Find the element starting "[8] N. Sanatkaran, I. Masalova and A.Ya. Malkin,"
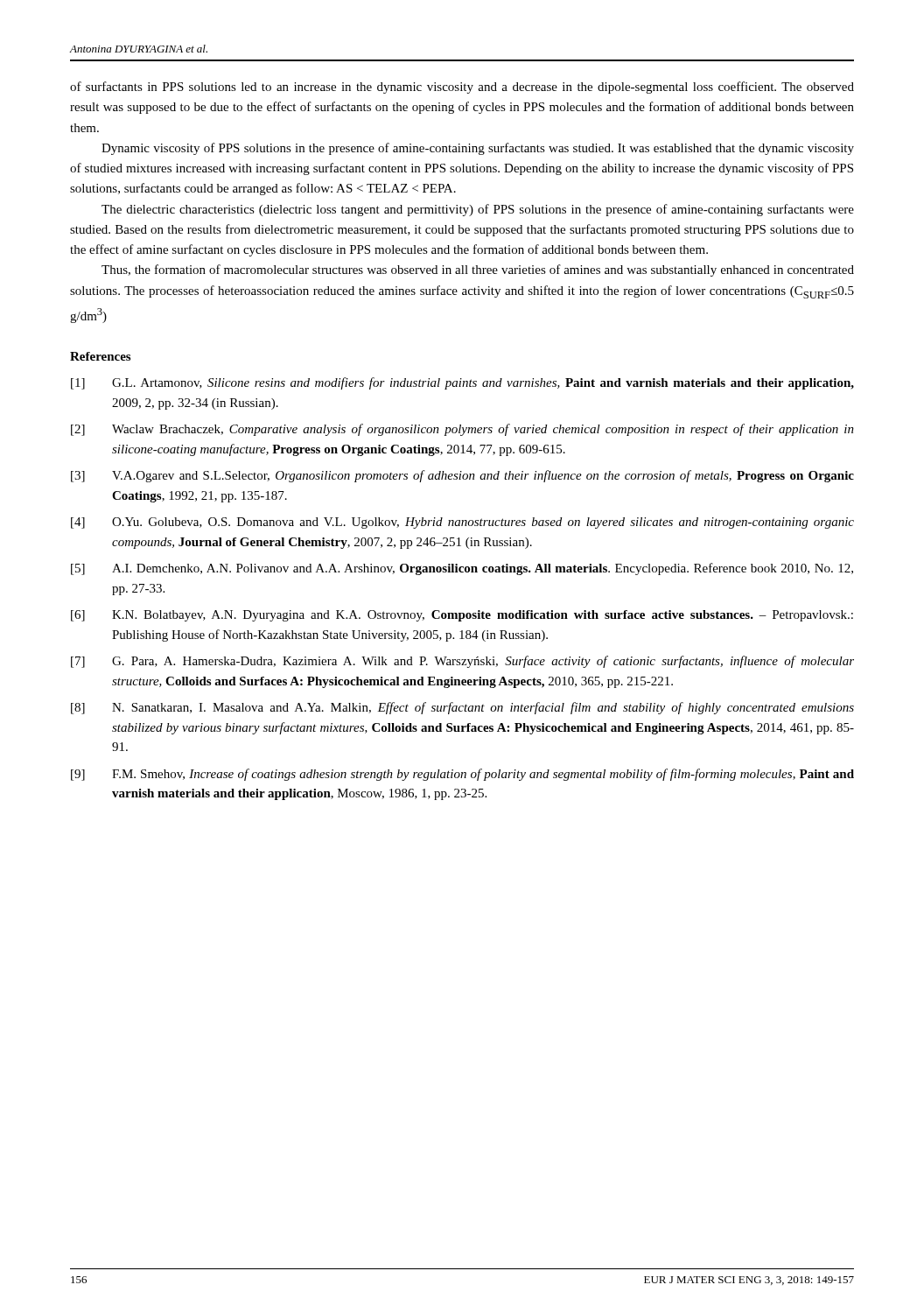 [x=462, y=727]
